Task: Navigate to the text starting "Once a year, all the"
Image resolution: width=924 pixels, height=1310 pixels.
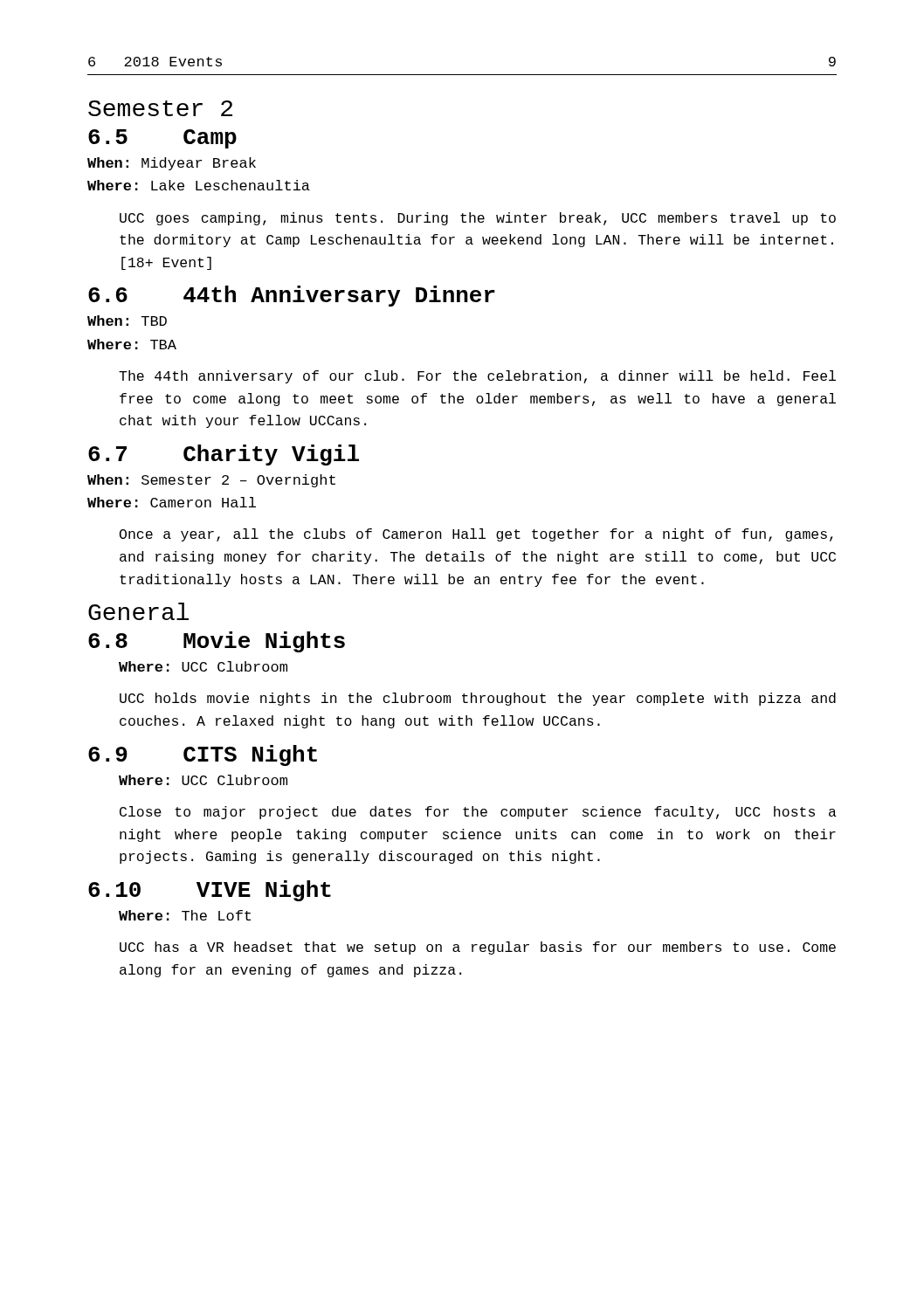Action: (478, 558)
